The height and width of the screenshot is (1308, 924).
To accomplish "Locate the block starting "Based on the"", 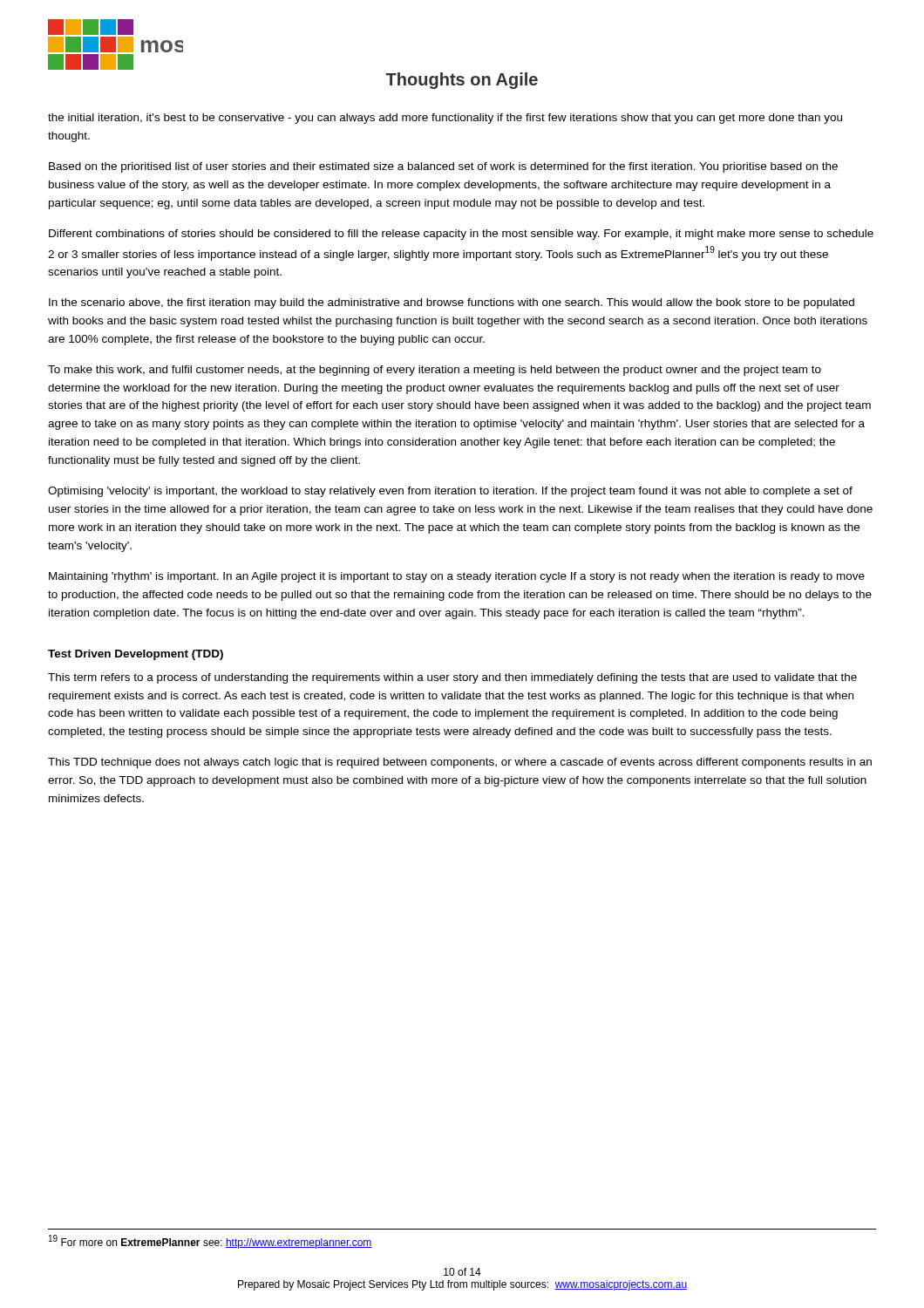I will [443, 184].
